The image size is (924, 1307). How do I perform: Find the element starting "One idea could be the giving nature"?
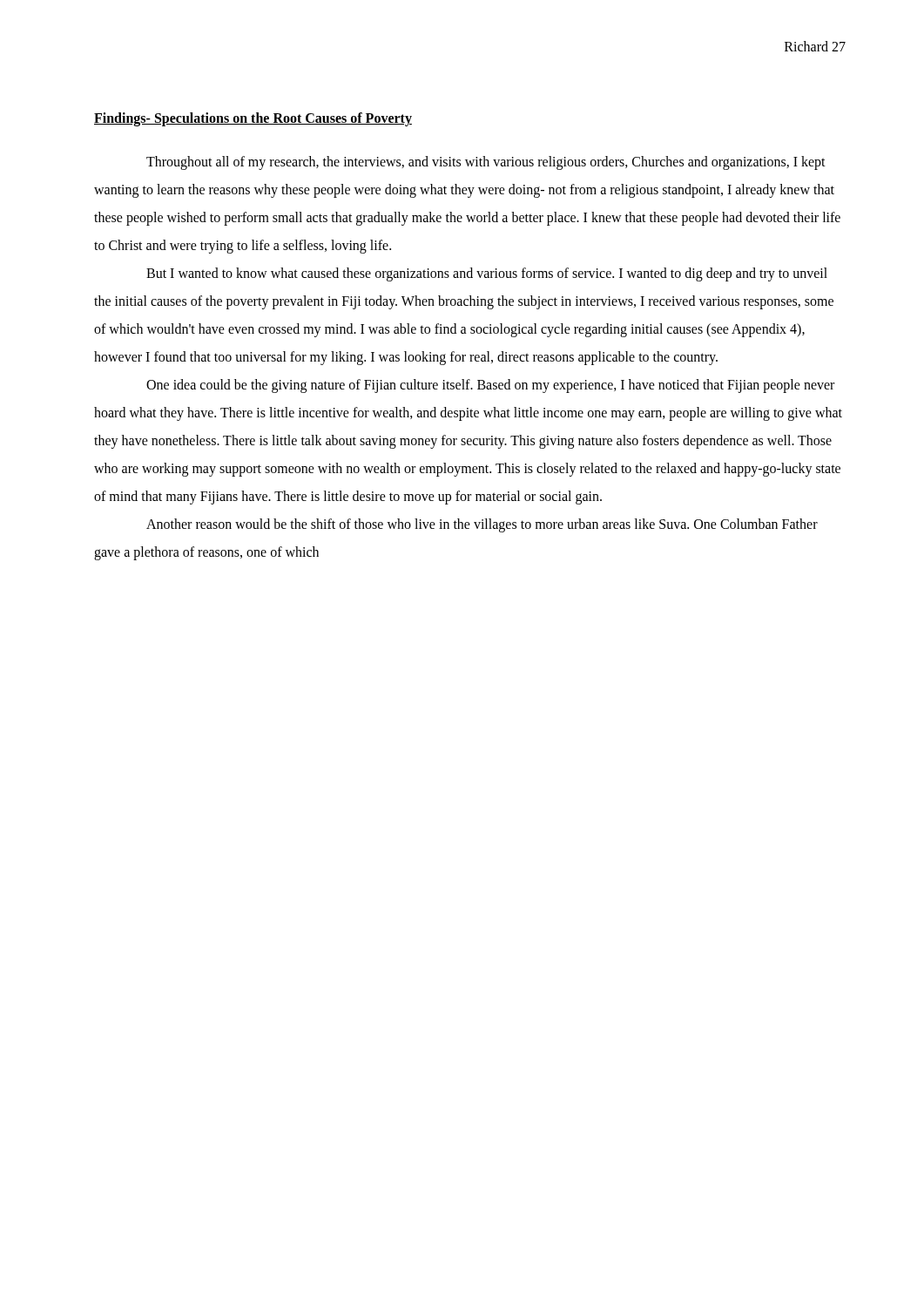pyautogui.click(x=470, y=441)
